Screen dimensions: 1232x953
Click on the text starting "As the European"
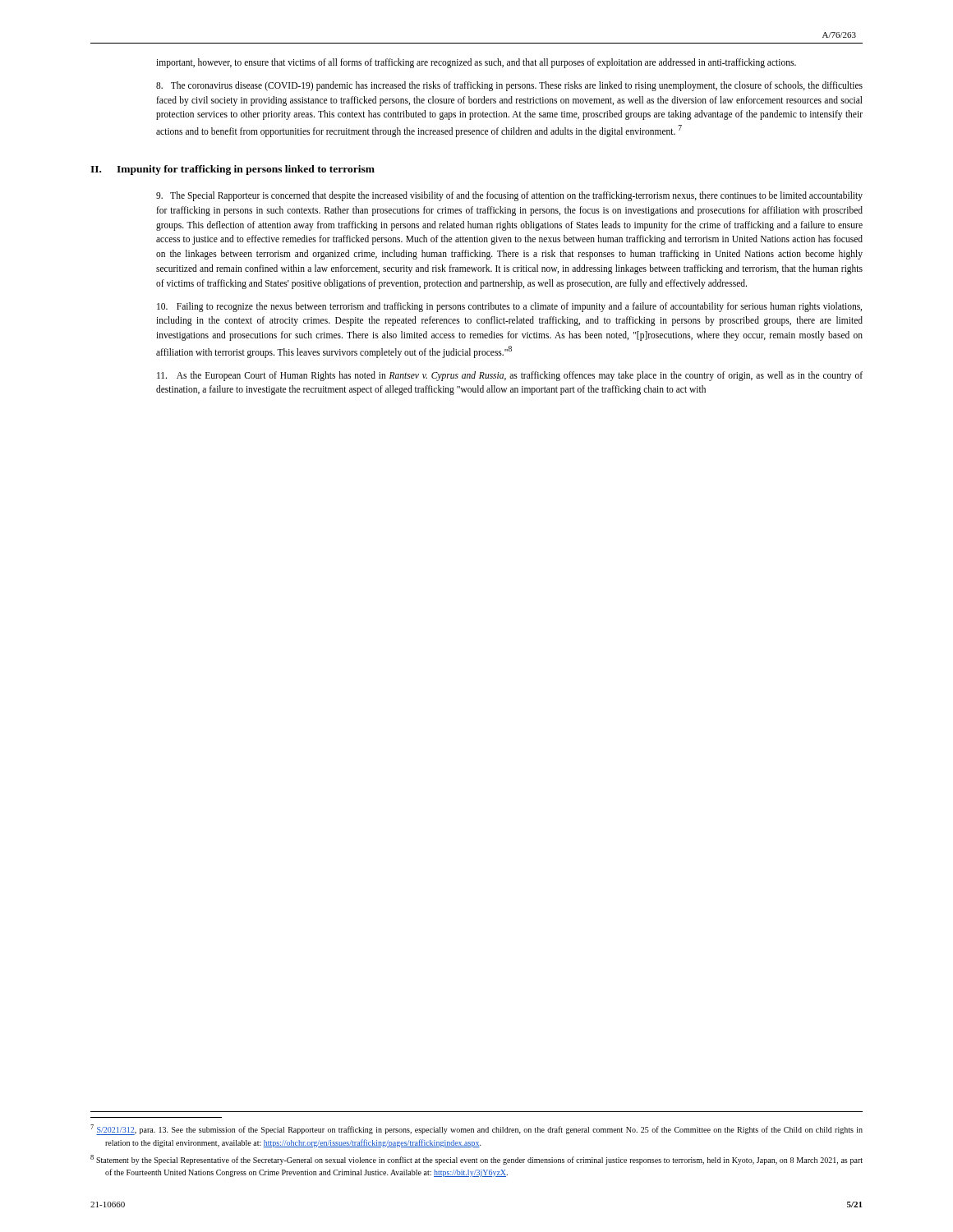coord(509,382)
